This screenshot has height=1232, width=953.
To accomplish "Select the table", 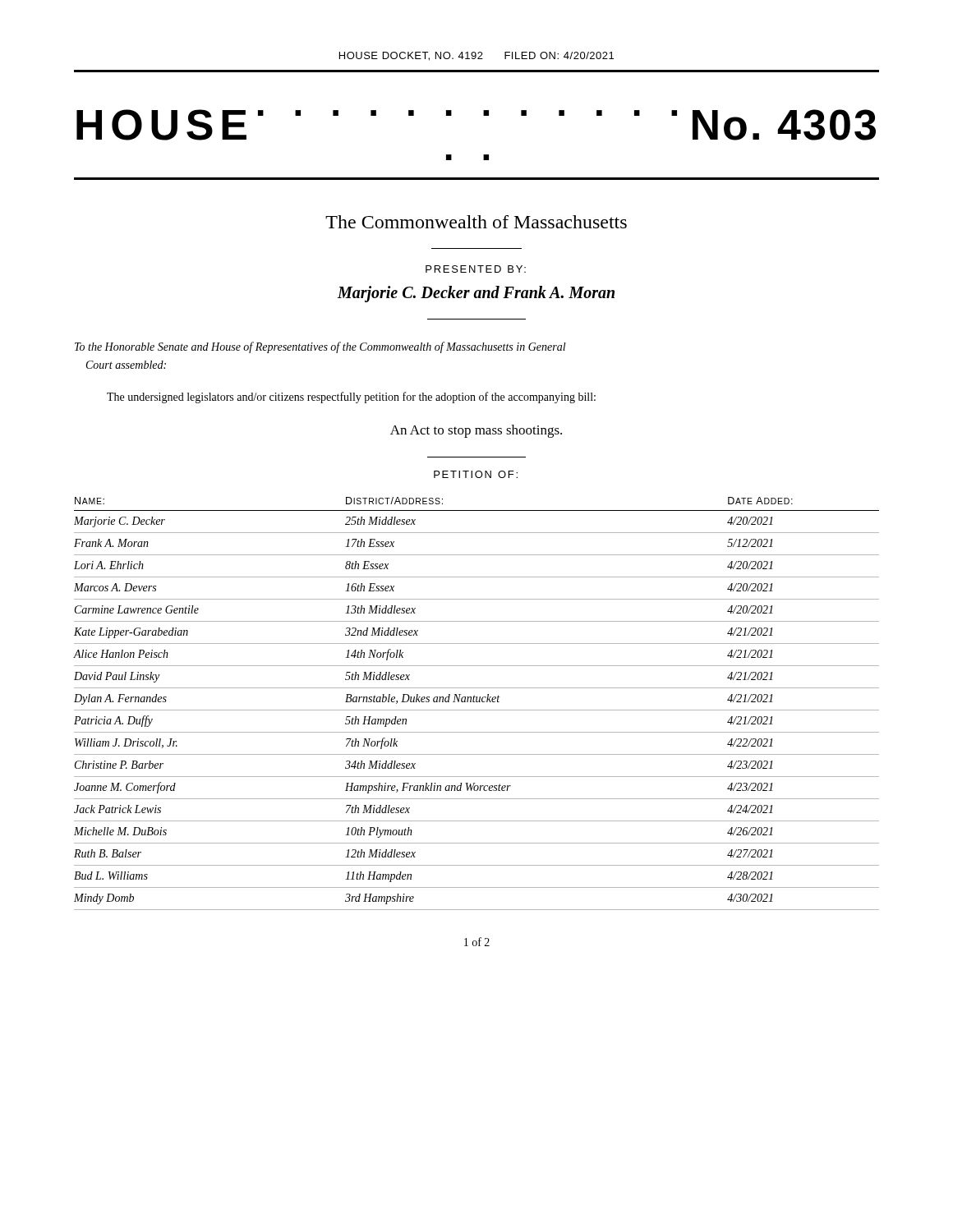I will [476, 701].
